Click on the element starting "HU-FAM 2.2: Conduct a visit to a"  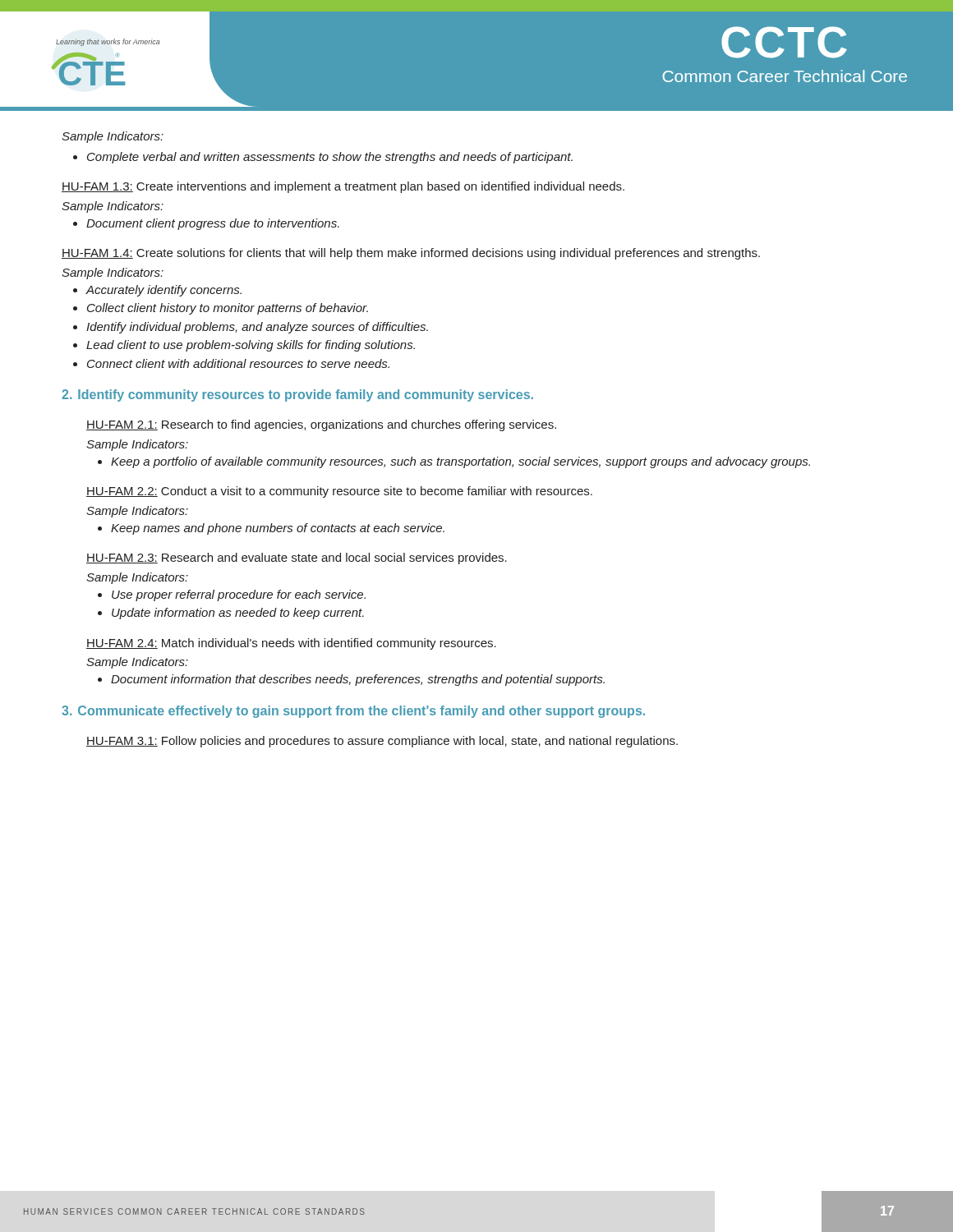(340, 491)
